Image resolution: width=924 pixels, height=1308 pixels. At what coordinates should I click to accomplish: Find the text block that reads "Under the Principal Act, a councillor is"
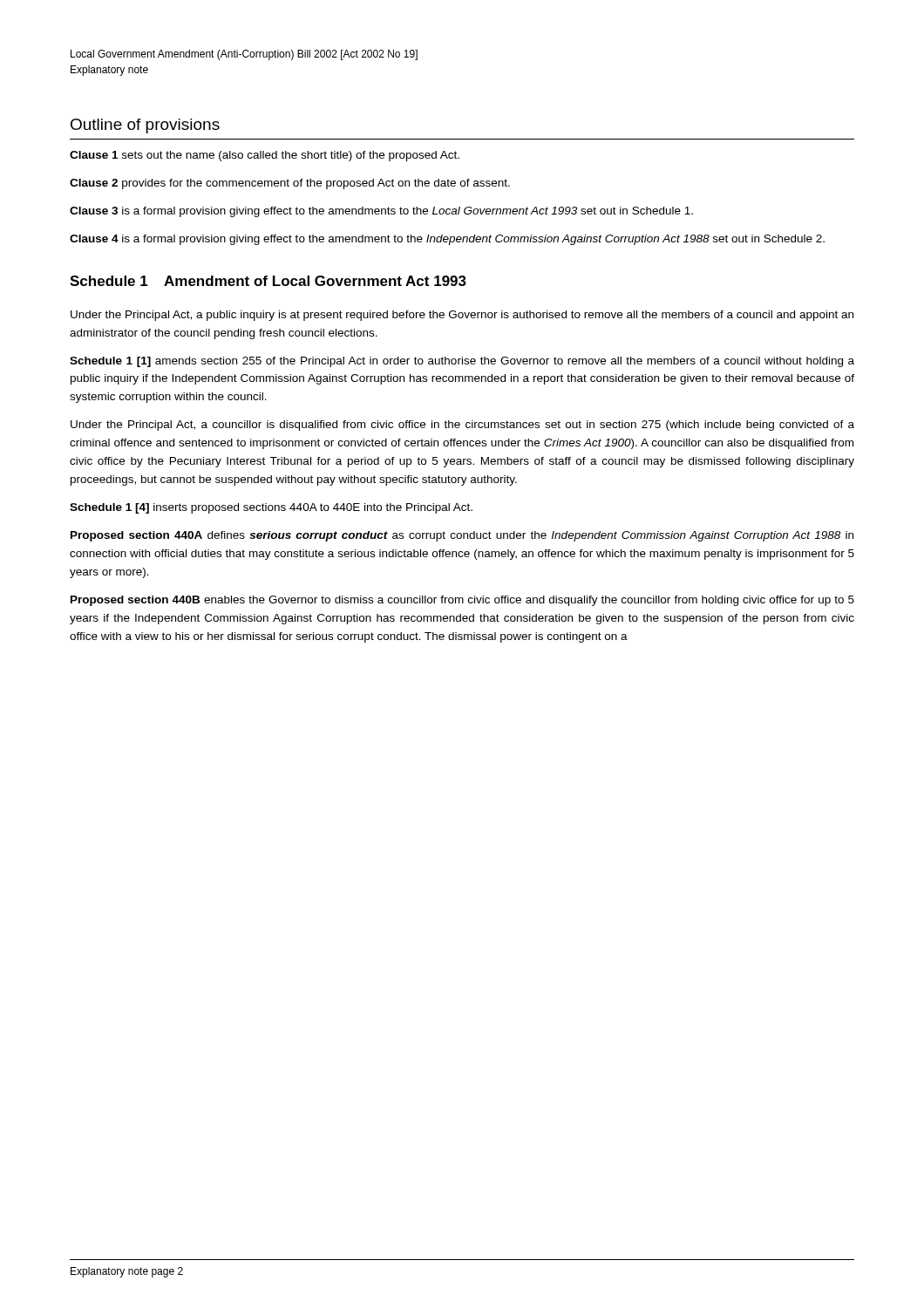(x=462, y=452)
